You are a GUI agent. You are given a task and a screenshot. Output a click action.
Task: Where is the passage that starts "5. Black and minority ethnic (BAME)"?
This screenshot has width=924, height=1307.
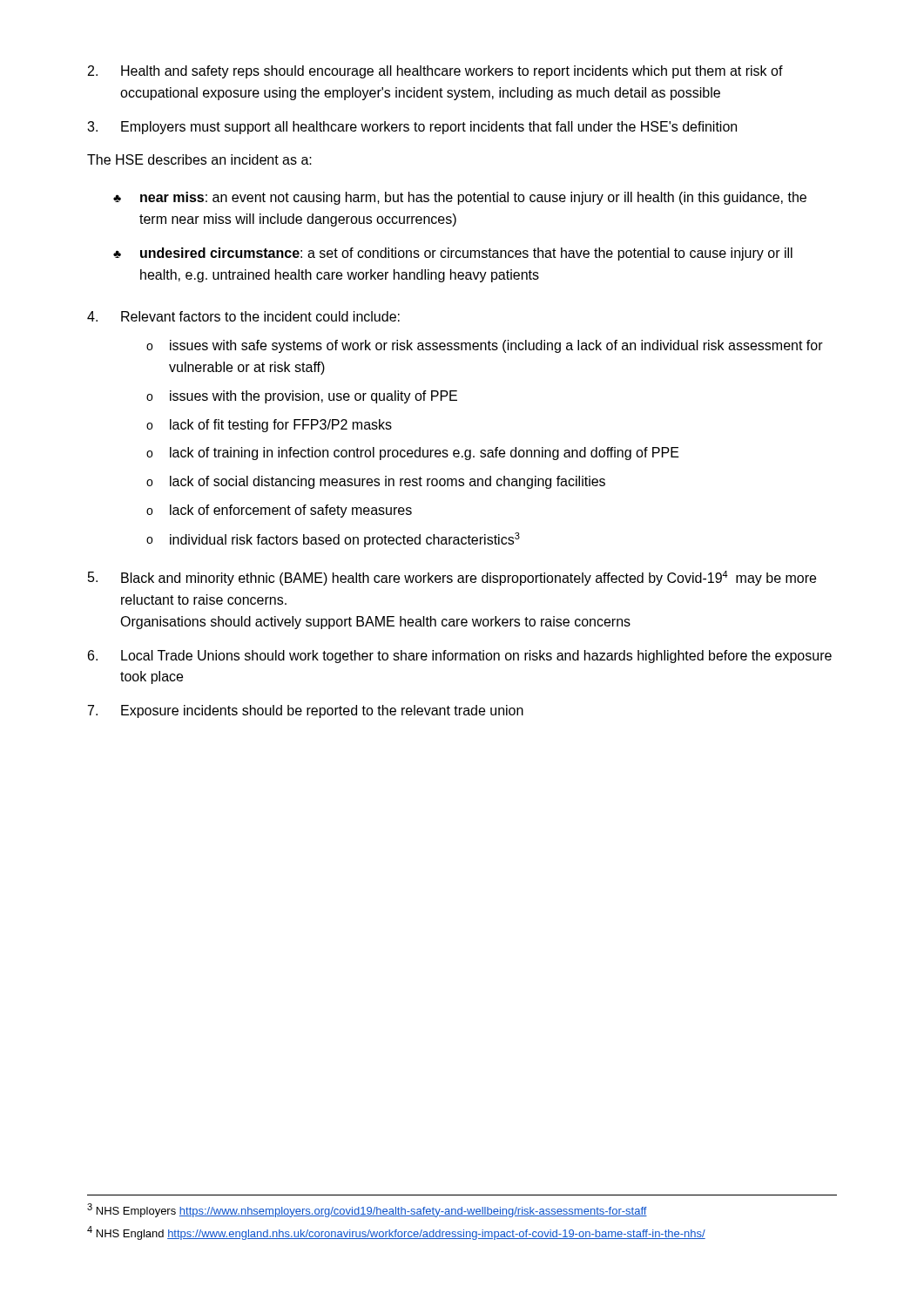[x=452, y=578]
